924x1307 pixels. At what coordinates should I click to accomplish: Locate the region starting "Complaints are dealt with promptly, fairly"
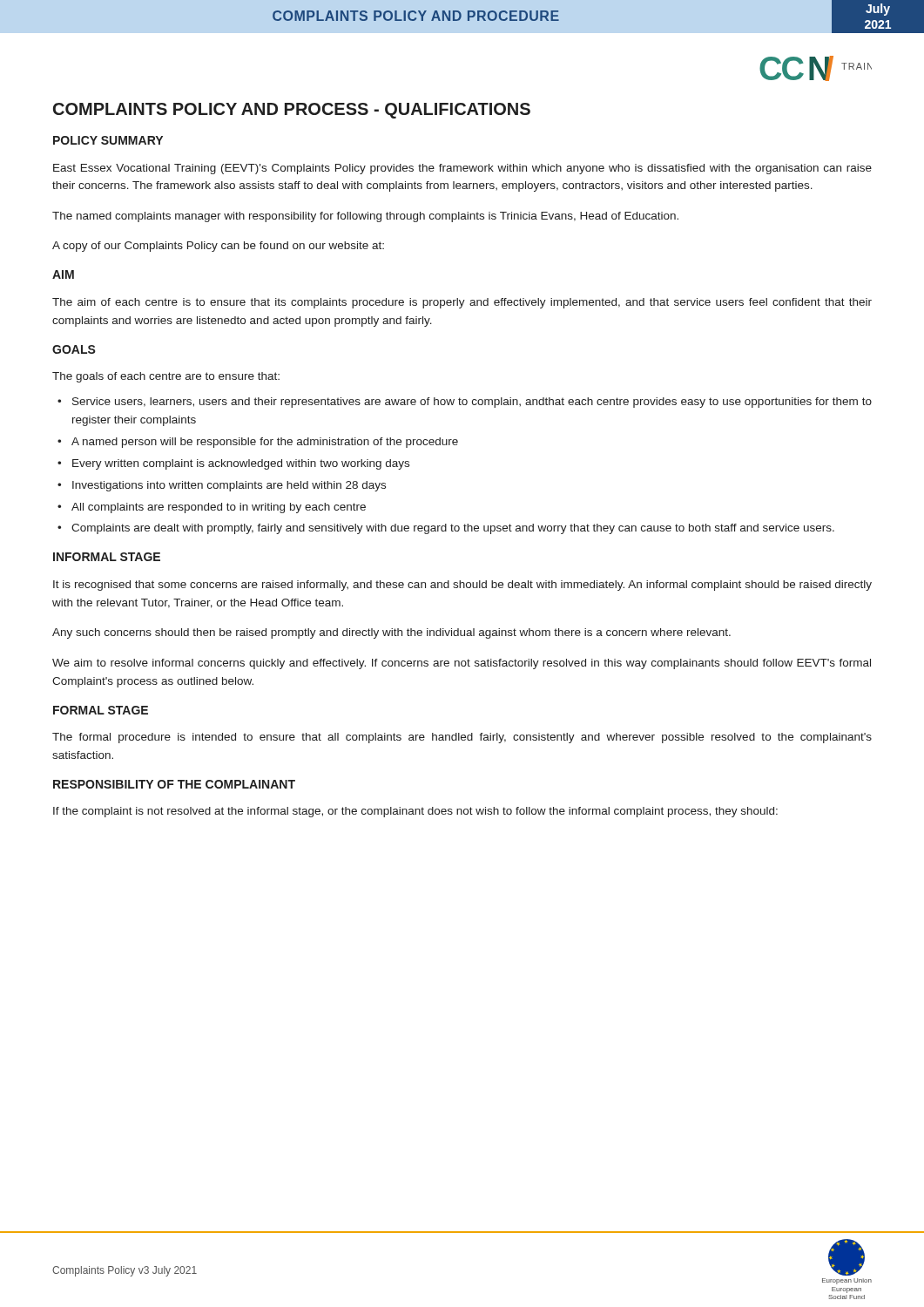pyautogui.click(x=462, y=529)
